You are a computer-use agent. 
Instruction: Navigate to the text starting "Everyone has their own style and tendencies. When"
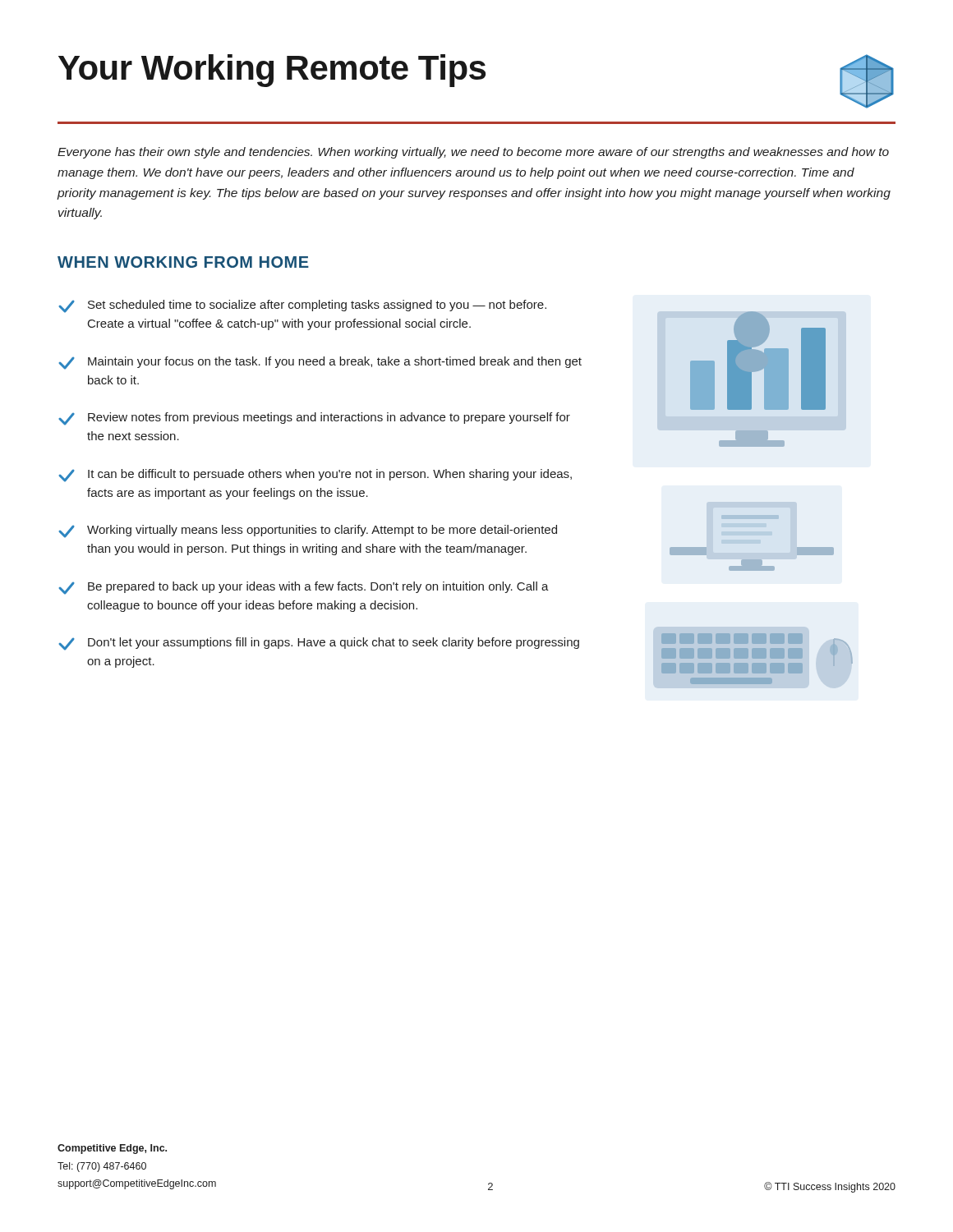click(474, 182)
